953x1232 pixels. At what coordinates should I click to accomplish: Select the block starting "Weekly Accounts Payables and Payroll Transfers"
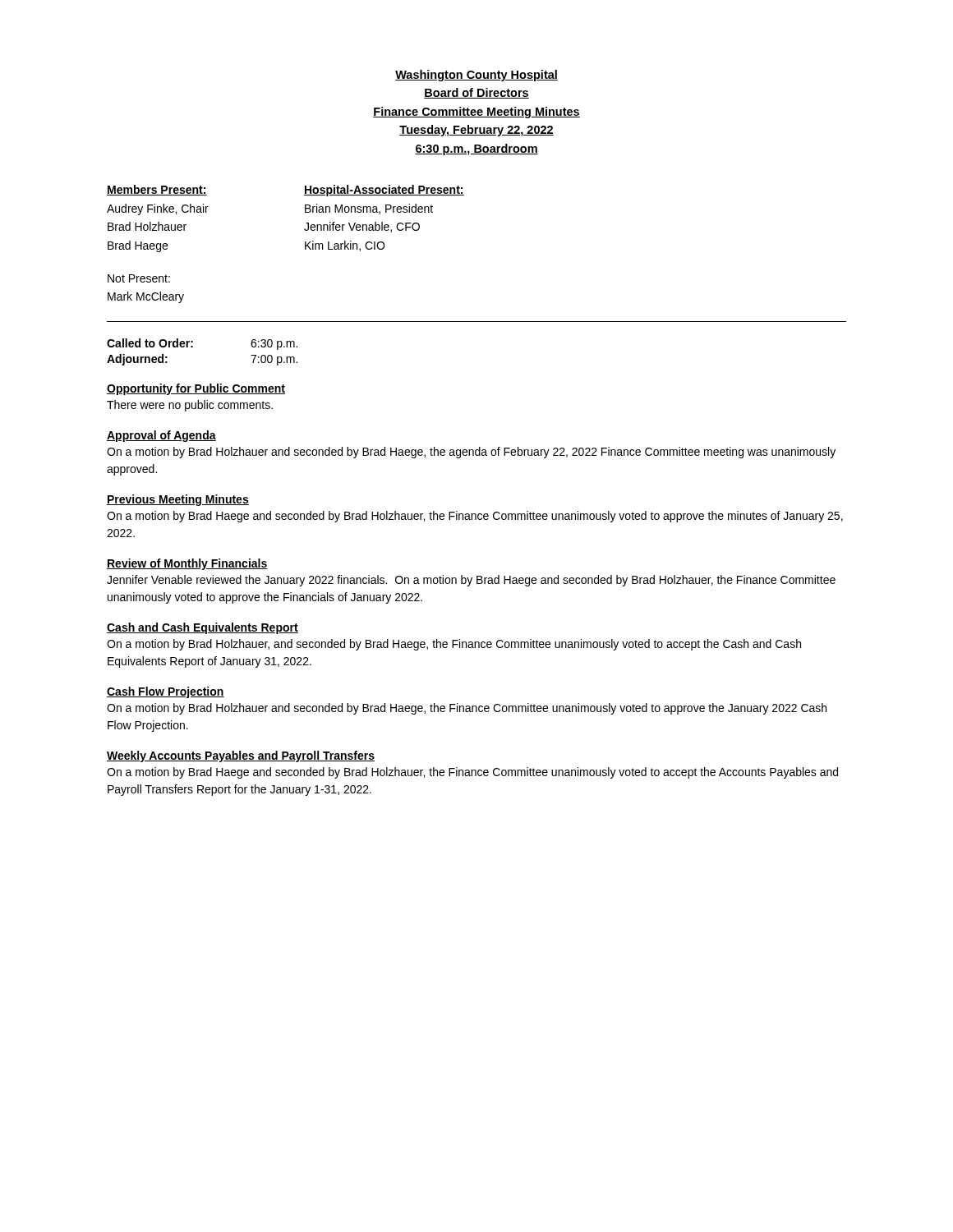coord(241,755)
